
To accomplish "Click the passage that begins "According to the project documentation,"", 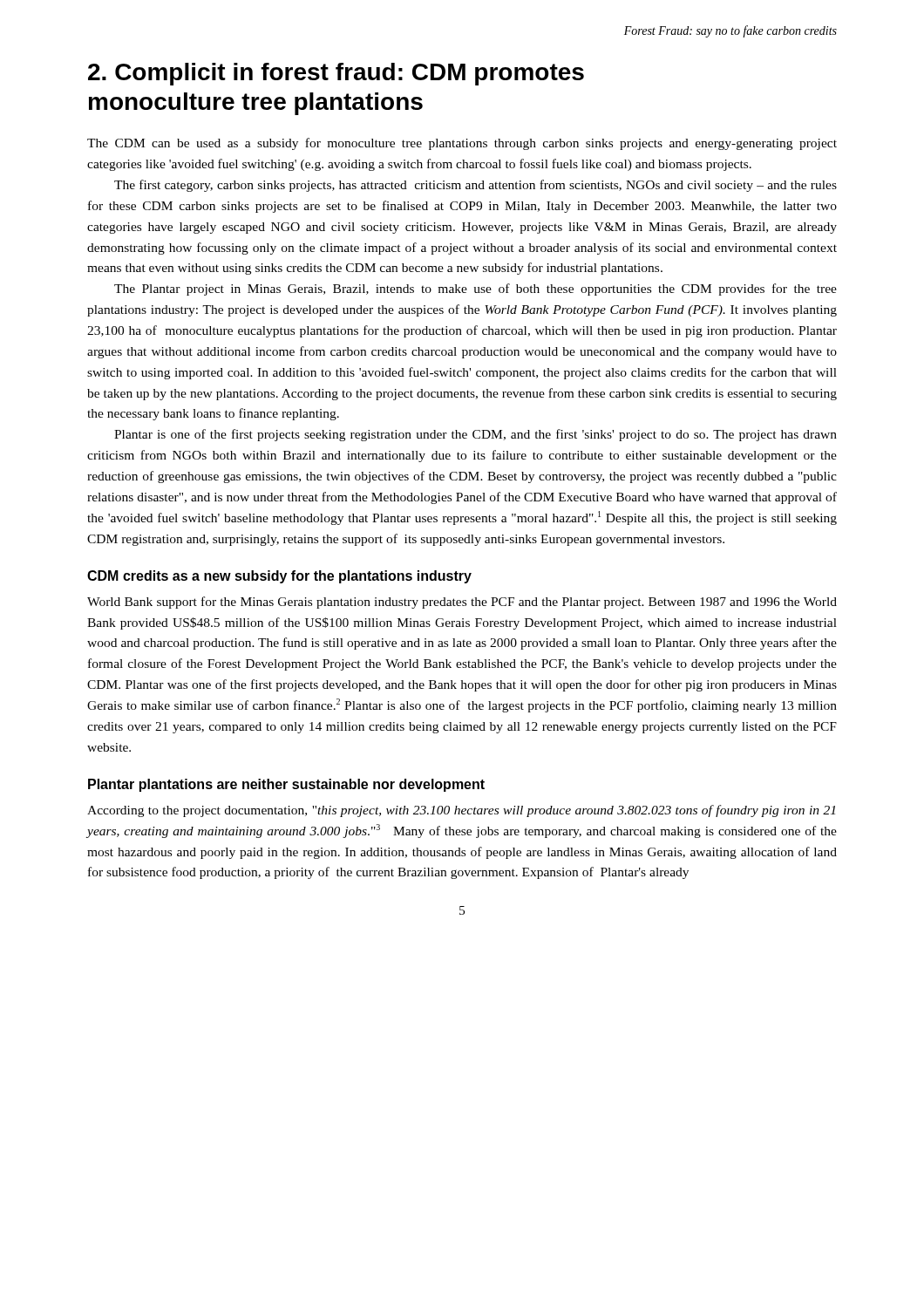I will [x=462, y=841].
